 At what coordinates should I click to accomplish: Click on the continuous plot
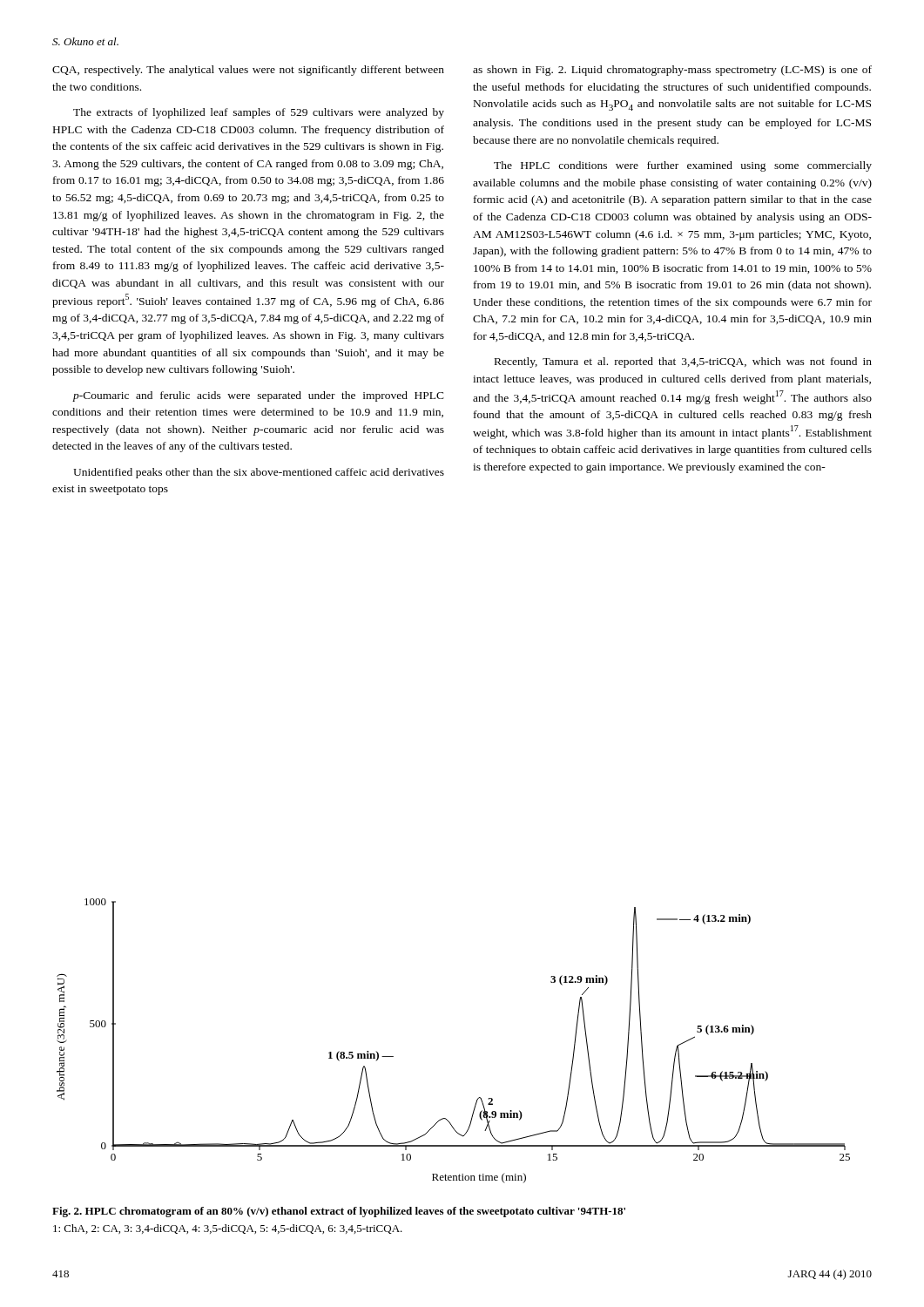point(462,1039)
